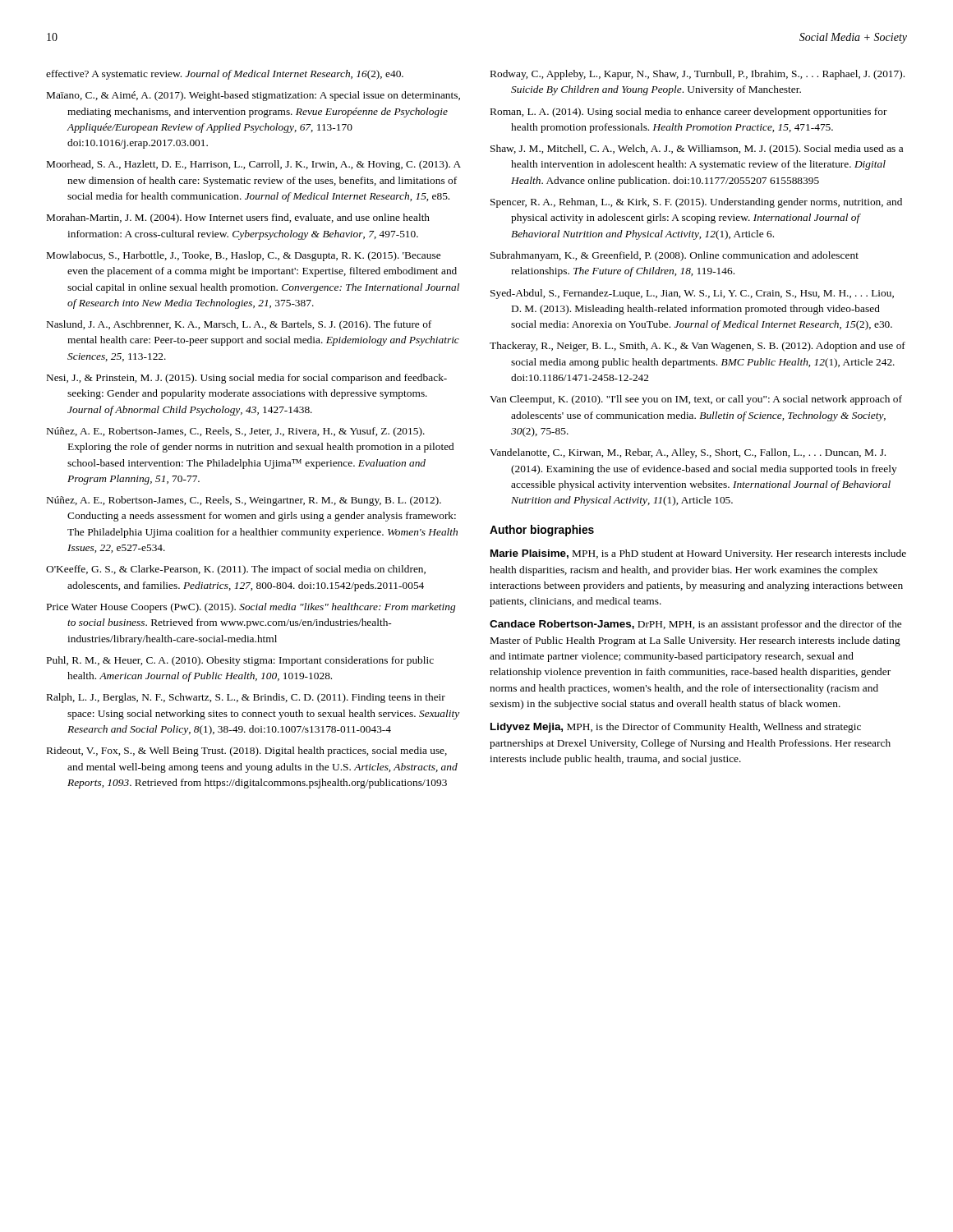Locate the list item that says "Rodway, C., Appleby,"
This screenshot has height=1232, width=953.
pos(698,81)
